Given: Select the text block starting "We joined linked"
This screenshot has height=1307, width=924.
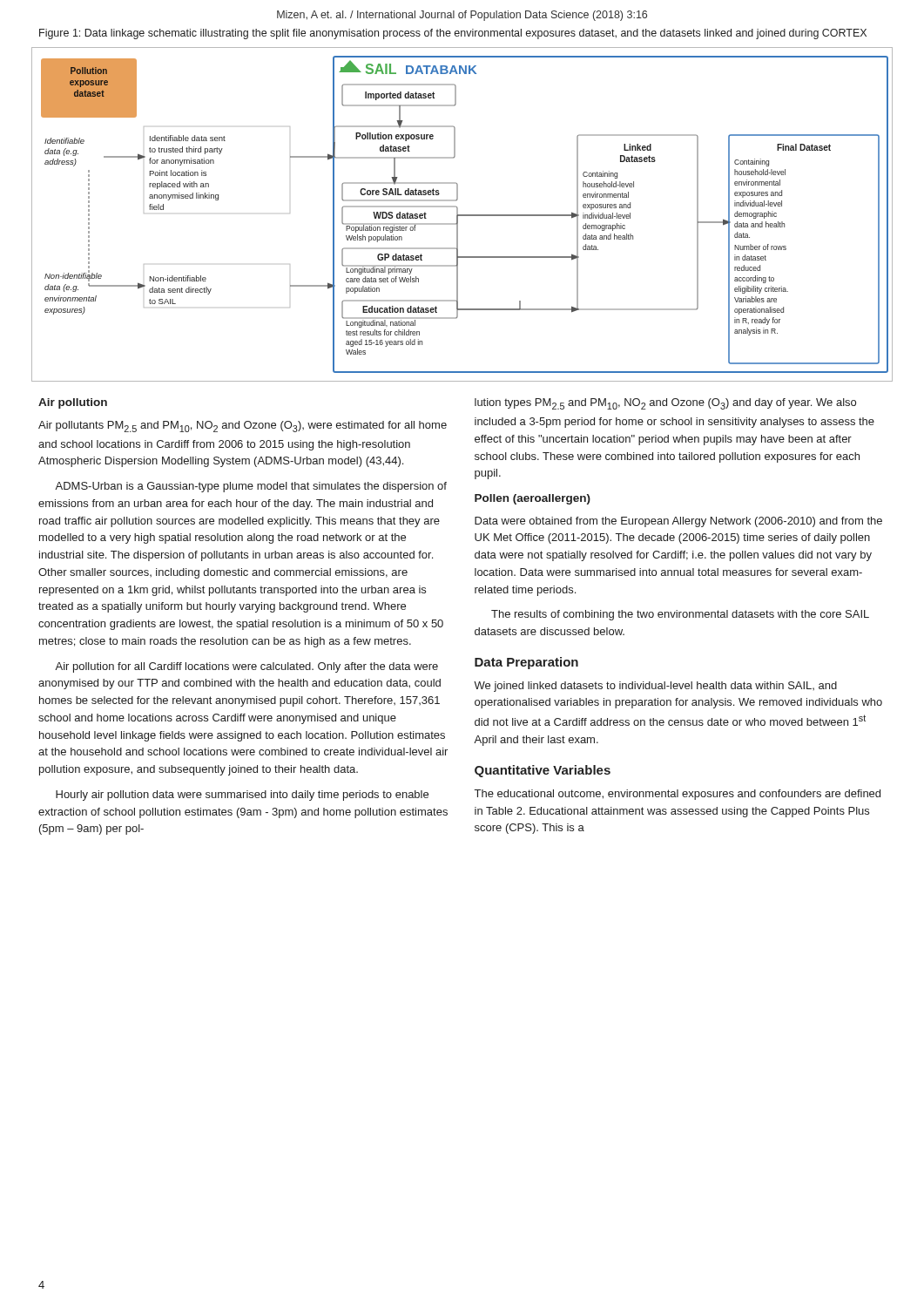Looking at the screenshot, I should pyautogui.click(x=678, y=712).
